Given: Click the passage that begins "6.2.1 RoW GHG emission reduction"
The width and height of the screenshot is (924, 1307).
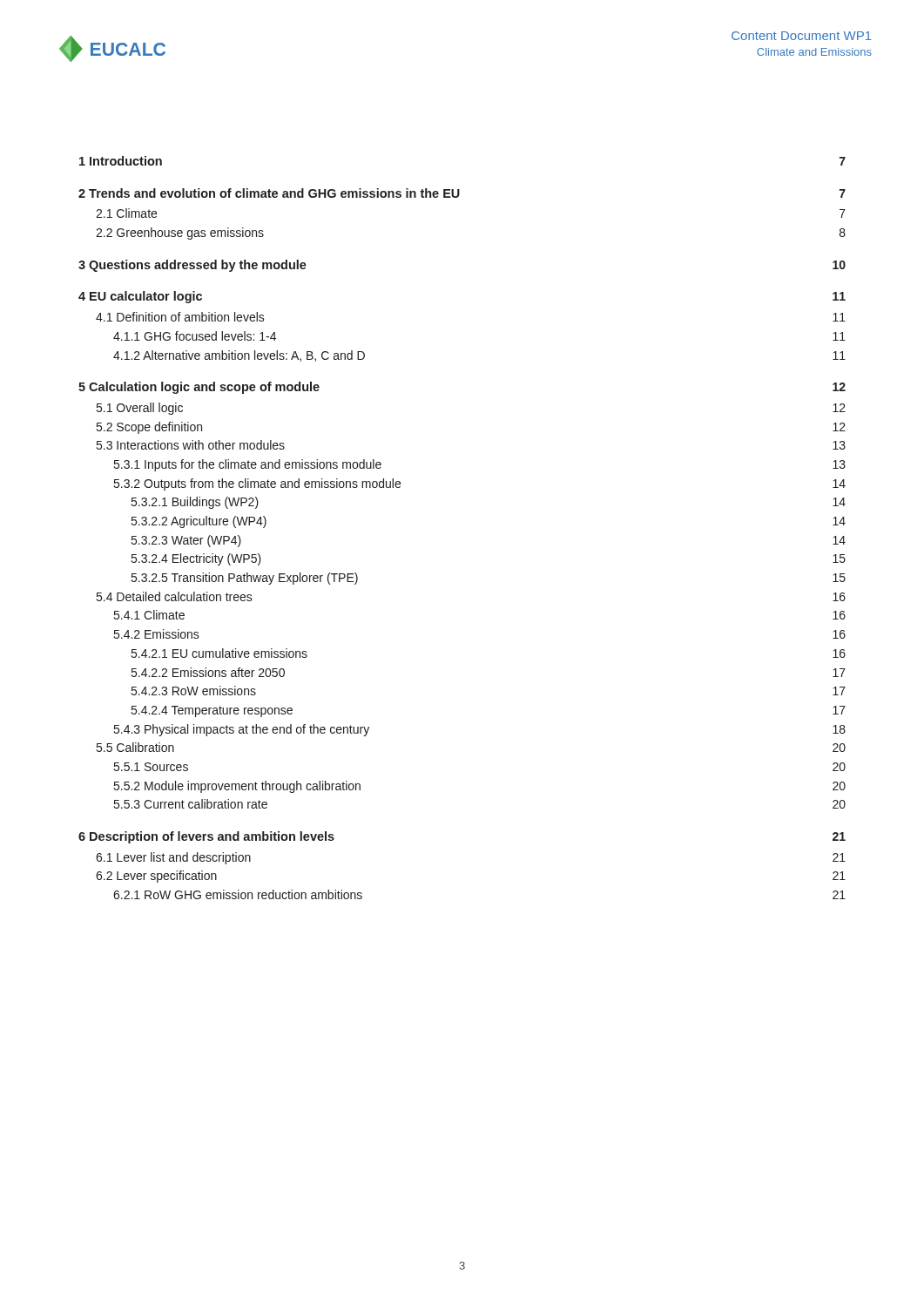Looking at the screenshot, I should [x=238, y=894].
